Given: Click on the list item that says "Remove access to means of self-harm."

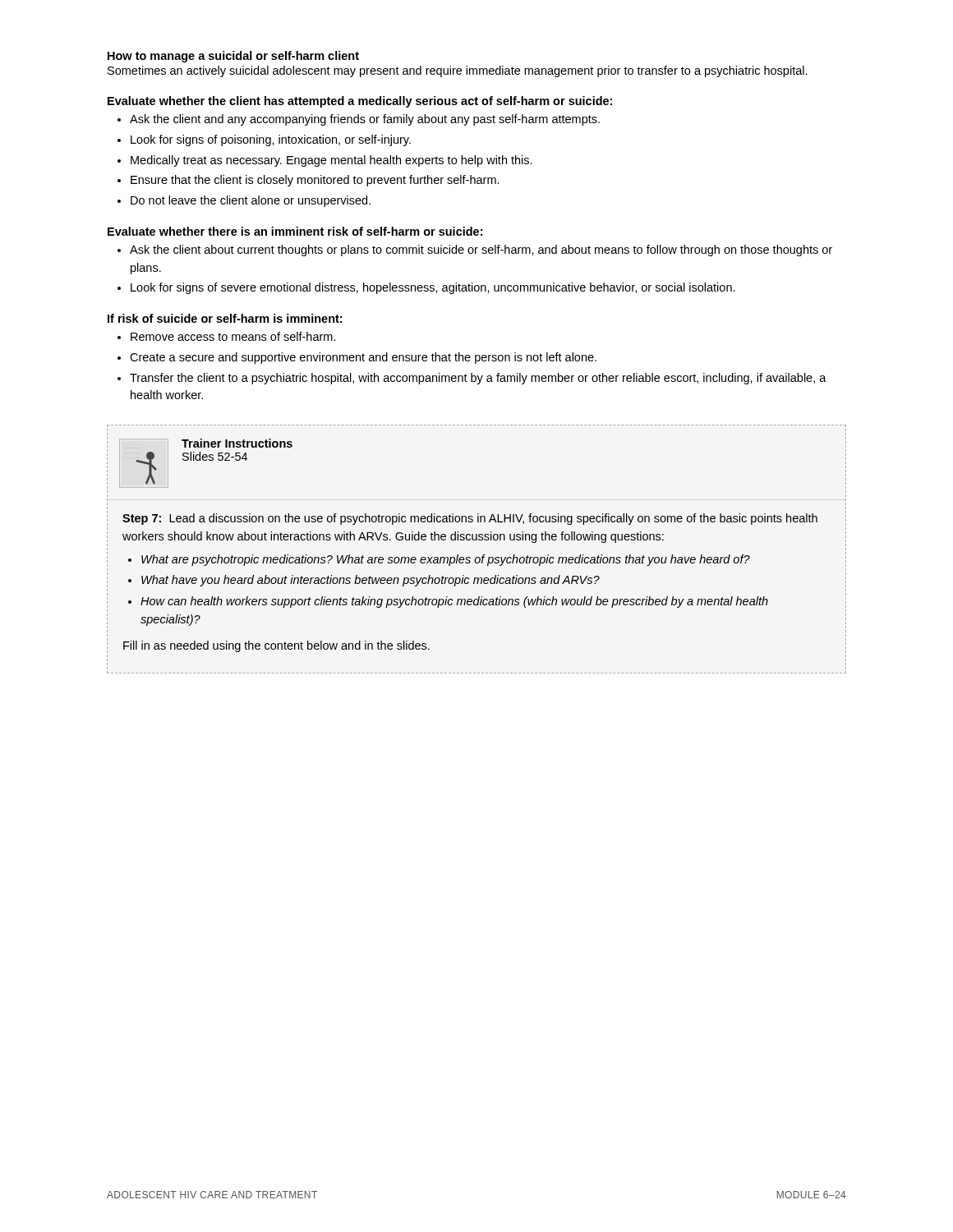Looking at the screenshot, I should 233,337.
